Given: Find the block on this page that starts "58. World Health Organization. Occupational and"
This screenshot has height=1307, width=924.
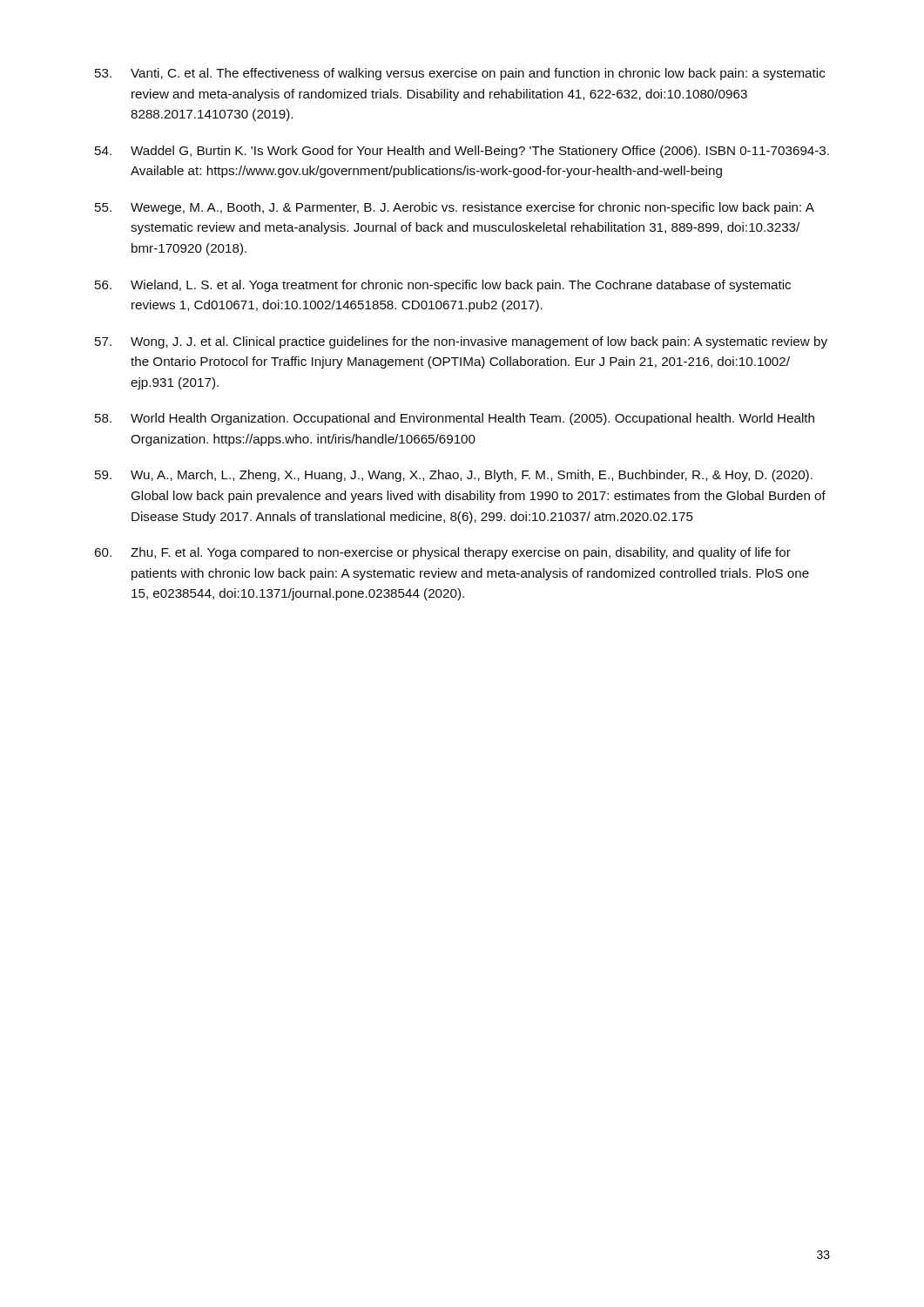Looking at the screenshot, I should point(462,429).
